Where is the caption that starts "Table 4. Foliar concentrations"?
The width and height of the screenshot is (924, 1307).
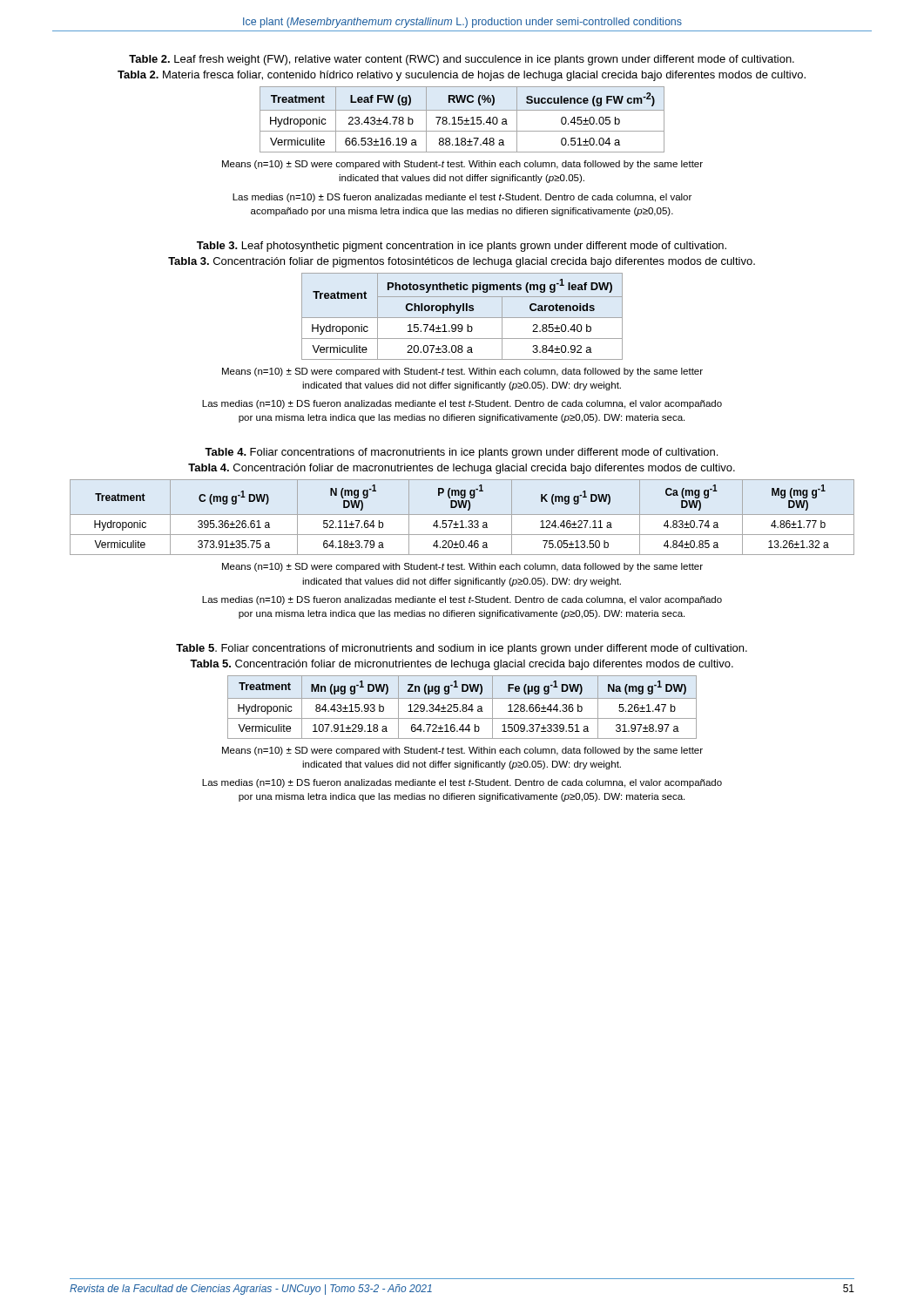pyautogui.click(x=462, y=452)
